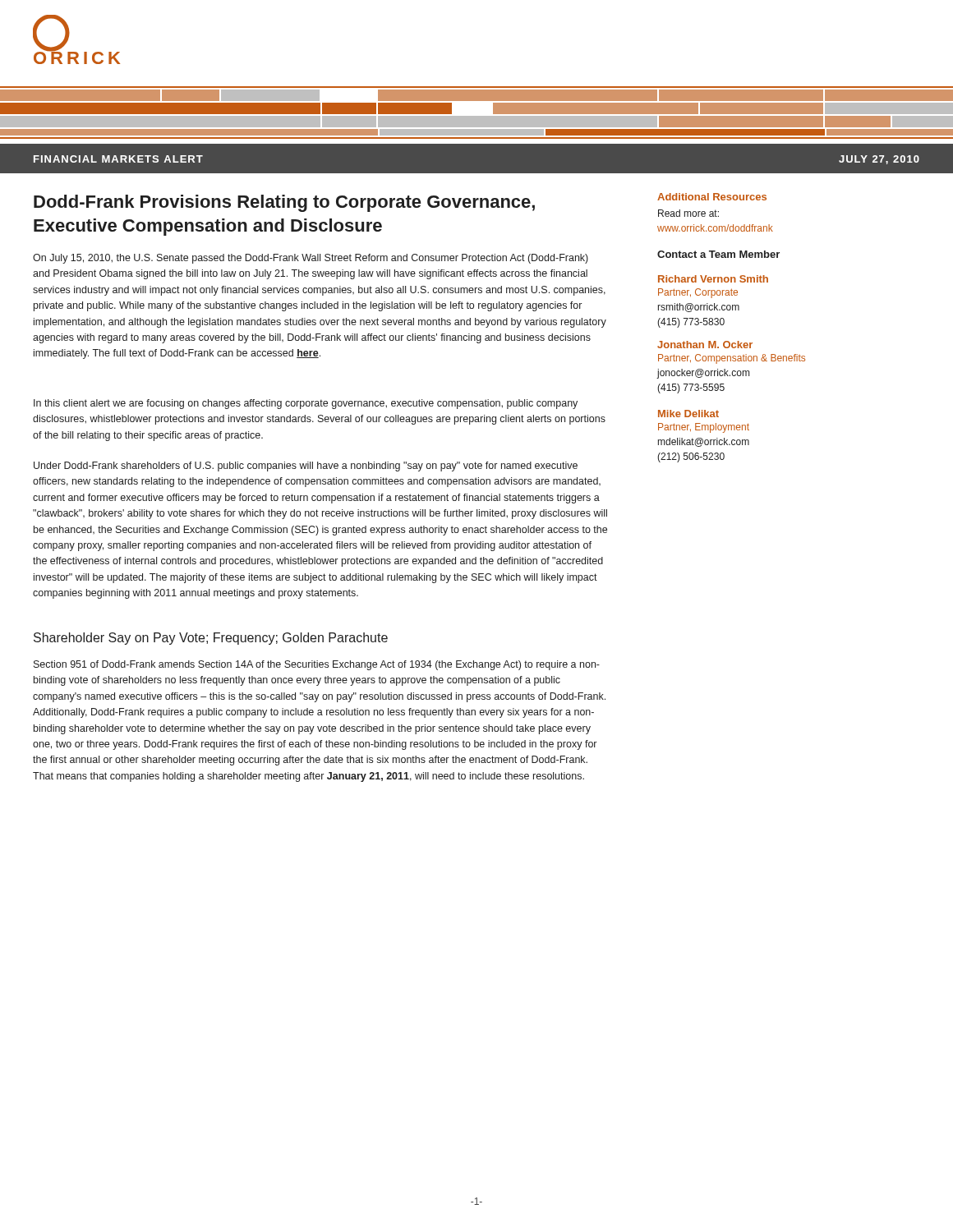The height and width of the screenshot is (1232, 953).
Task: Find the block starting "Under Dodd-Frank shareholders of U.S. public companies"
Action: (320, 529)
